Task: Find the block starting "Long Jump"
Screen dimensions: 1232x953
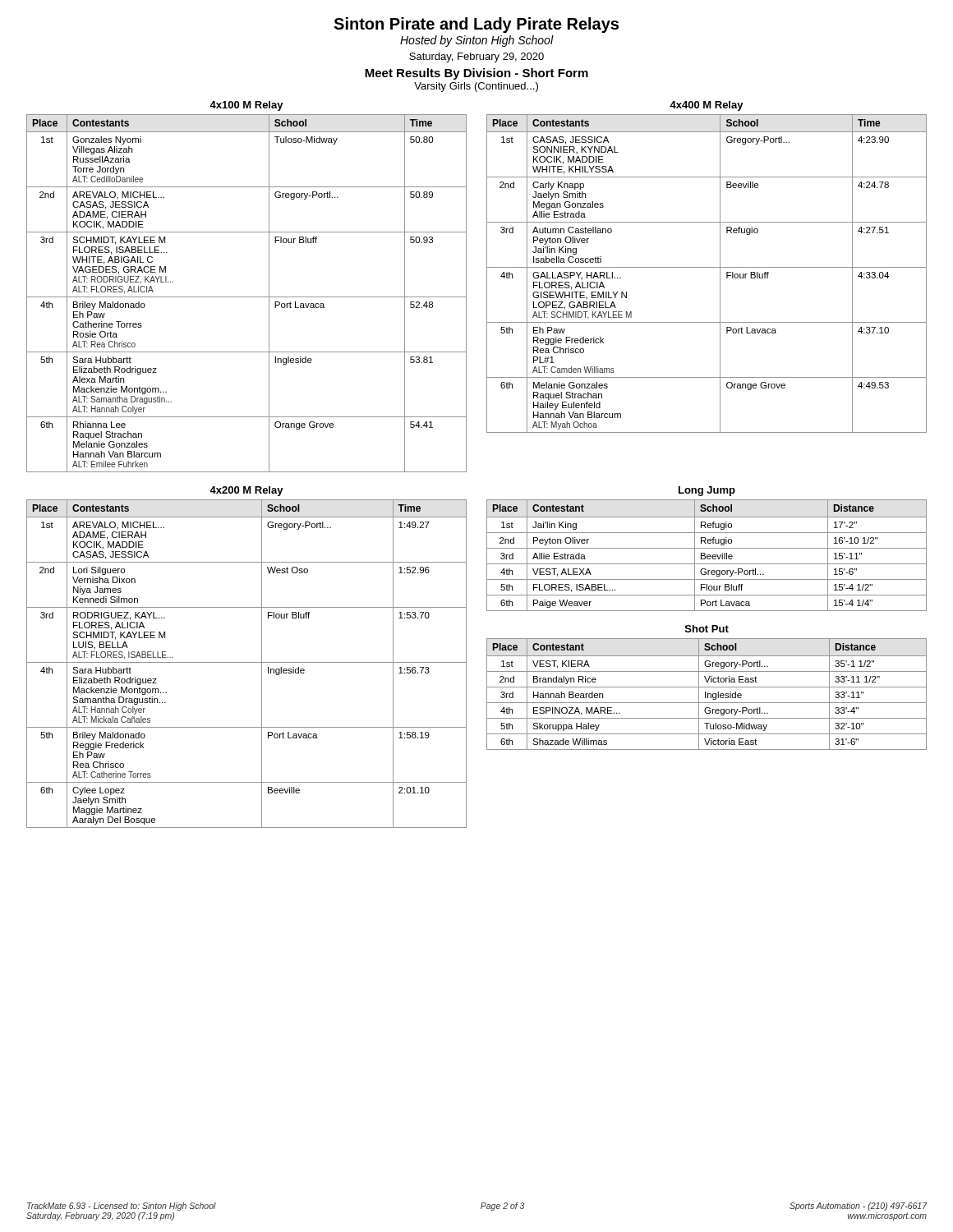Action: (707, 490)
